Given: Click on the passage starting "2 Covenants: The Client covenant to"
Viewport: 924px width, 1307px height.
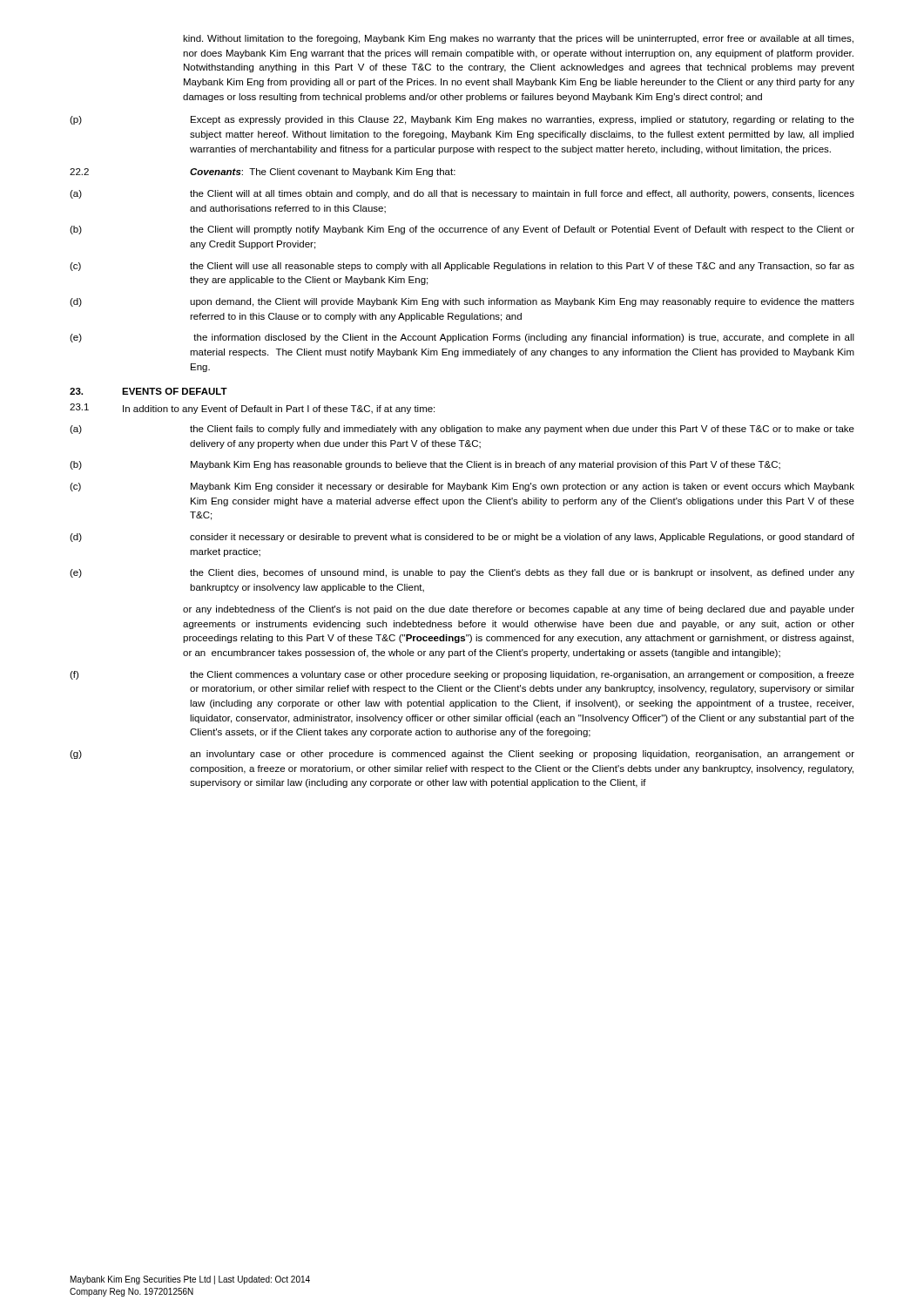Looking at the screenshot, I should point(462,172).
